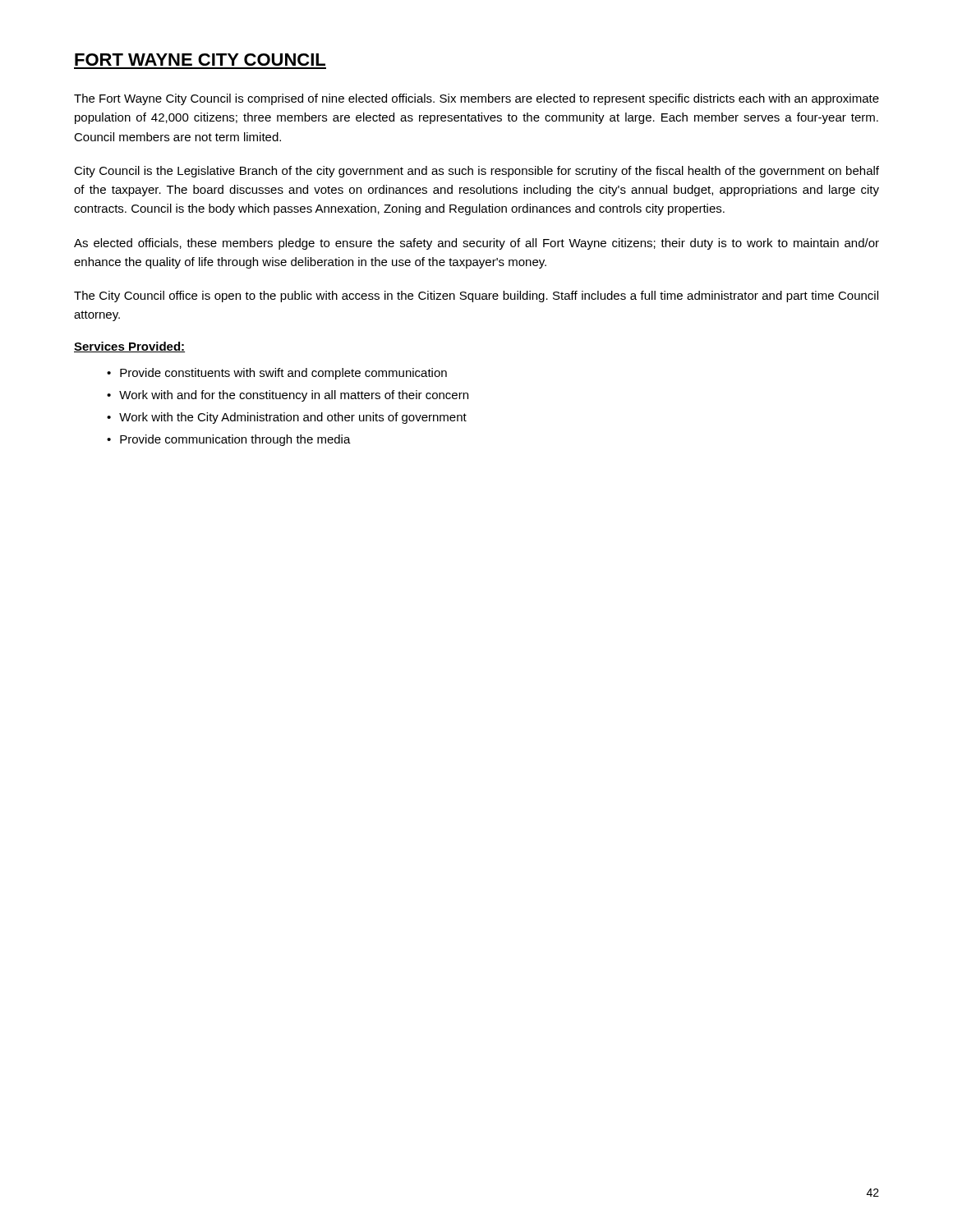953x1232 pixels.
Task: Select the title that says "FORT WAYNE CITY COUNCIL"
Action: [200, 60]
